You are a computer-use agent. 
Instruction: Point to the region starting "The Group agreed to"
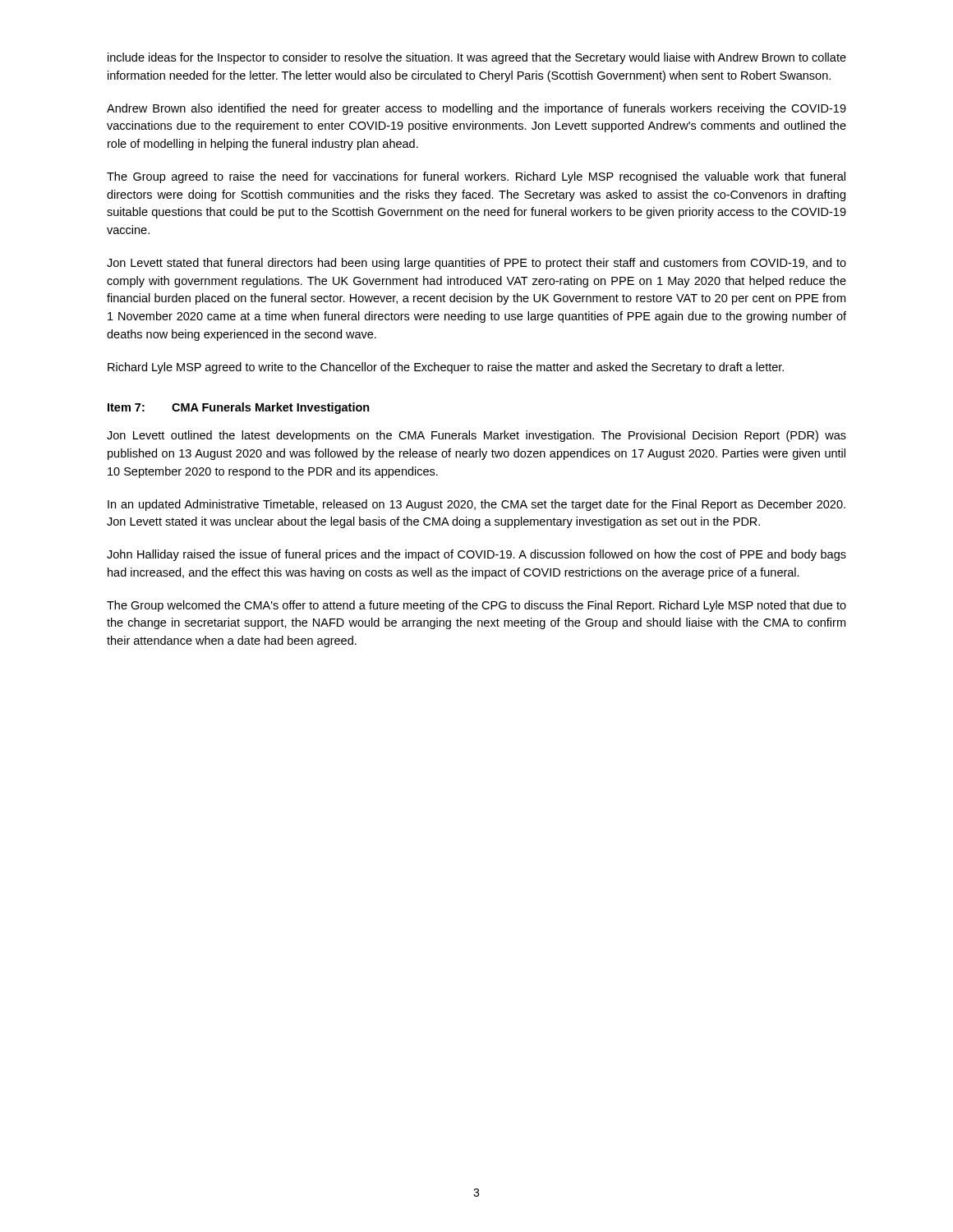tap(476, 203)
